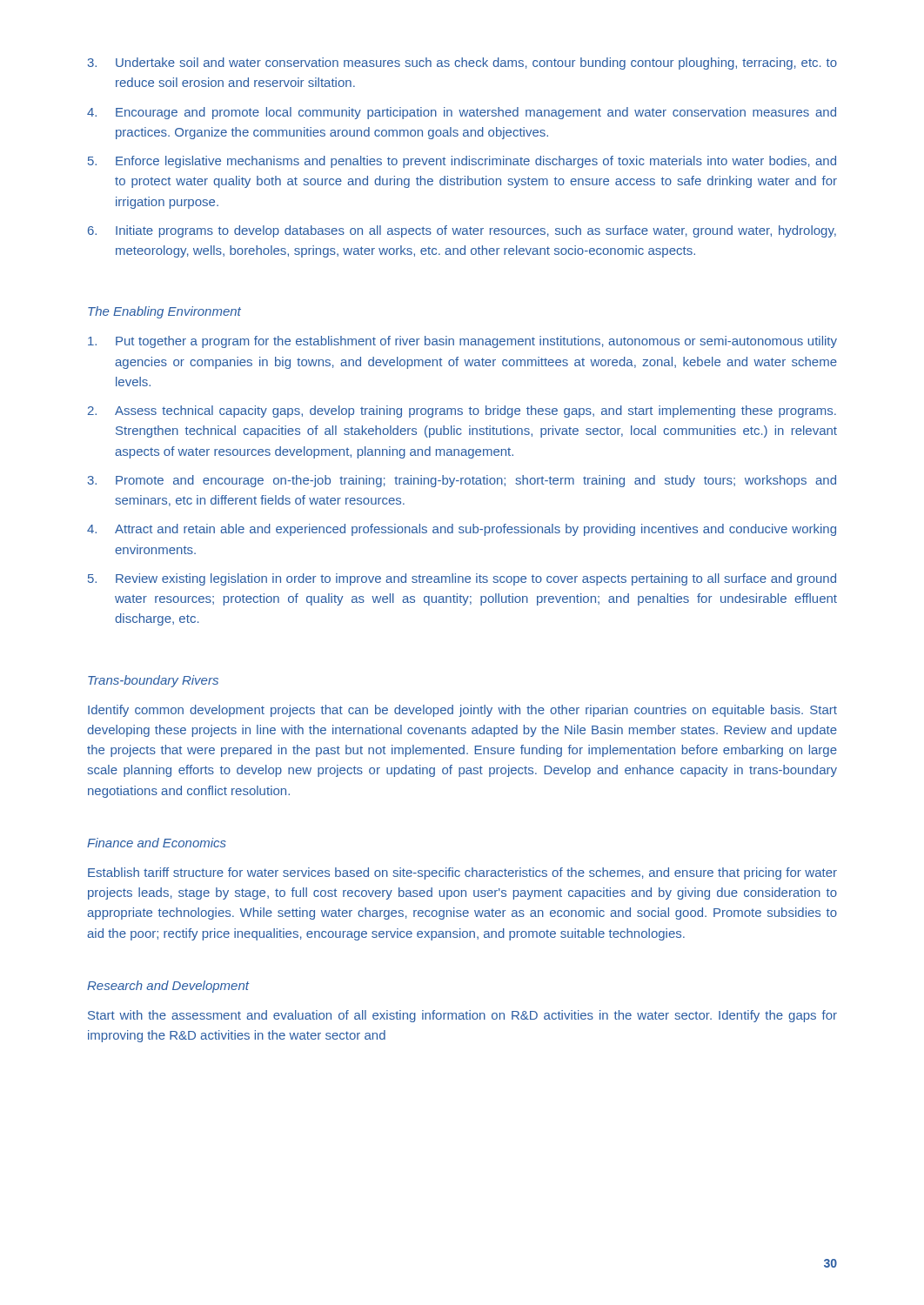This screenshot has width=924, height=1305.
Task: Find the text block with the text "Establish tariff structure for water services"
Action: (462, 902)
